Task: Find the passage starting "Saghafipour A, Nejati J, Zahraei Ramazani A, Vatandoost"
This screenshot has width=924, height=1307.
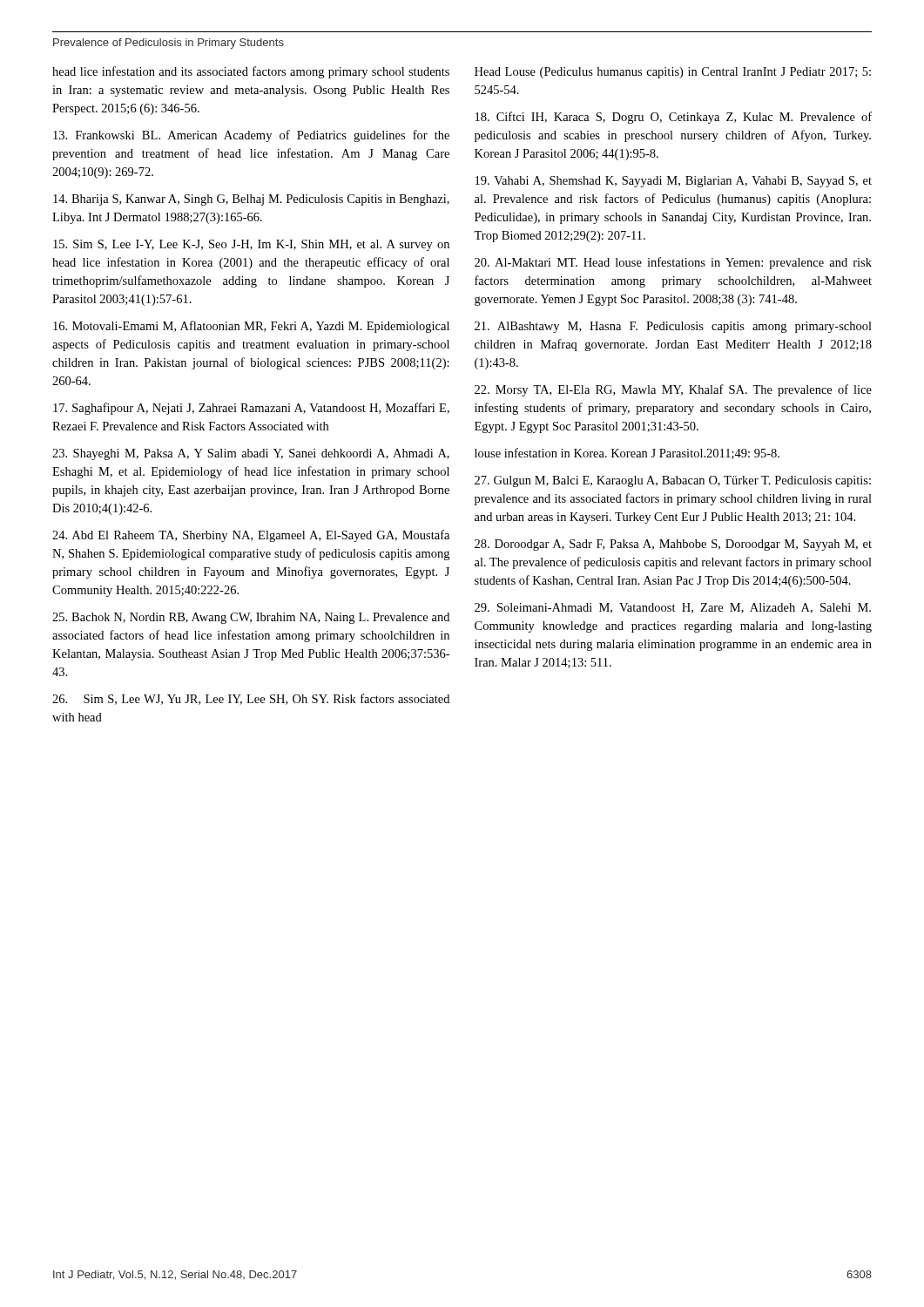Action: point(251,417)
